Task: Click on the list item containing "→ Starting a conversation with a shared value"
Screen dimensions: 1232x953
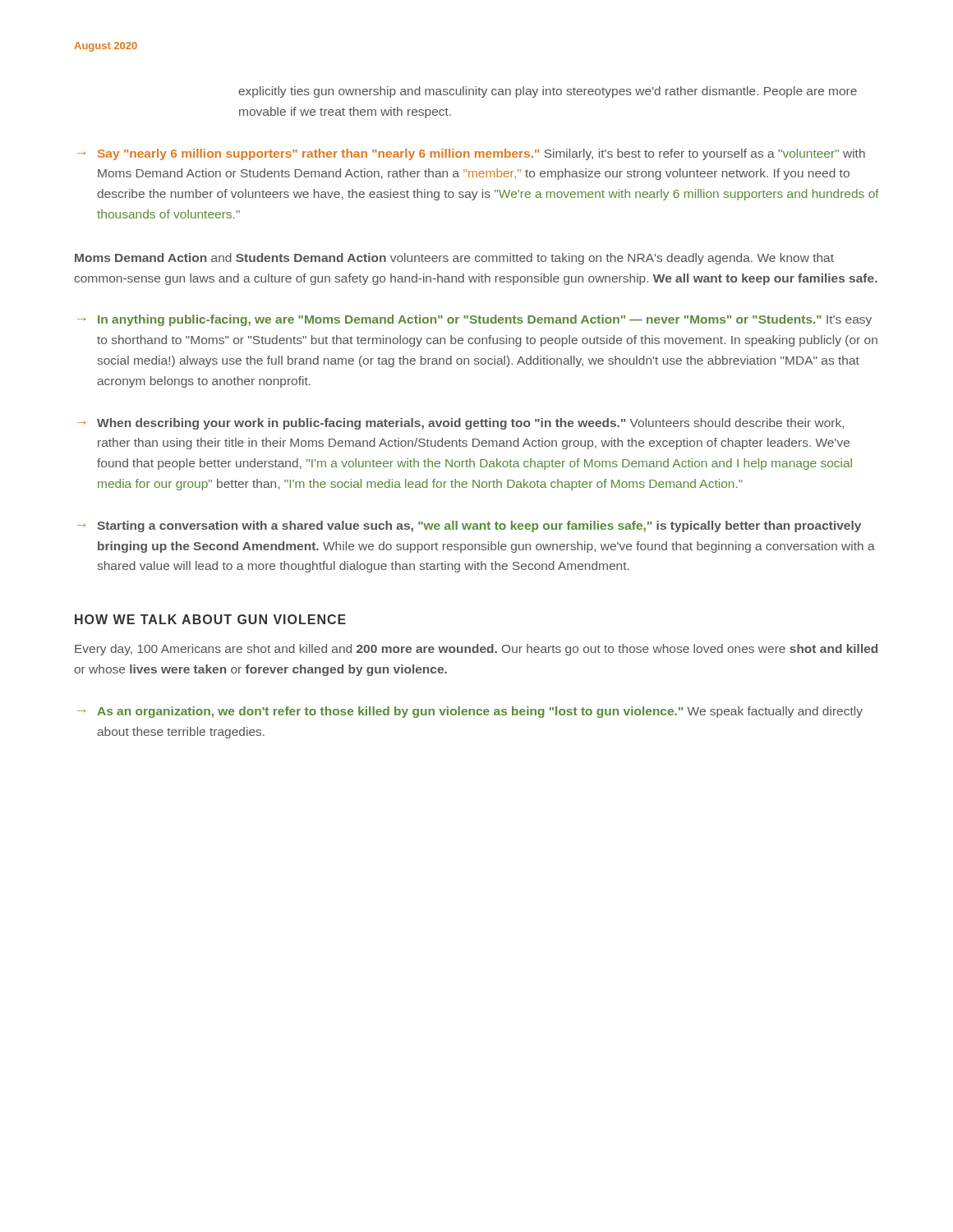Action: [476, 546]
